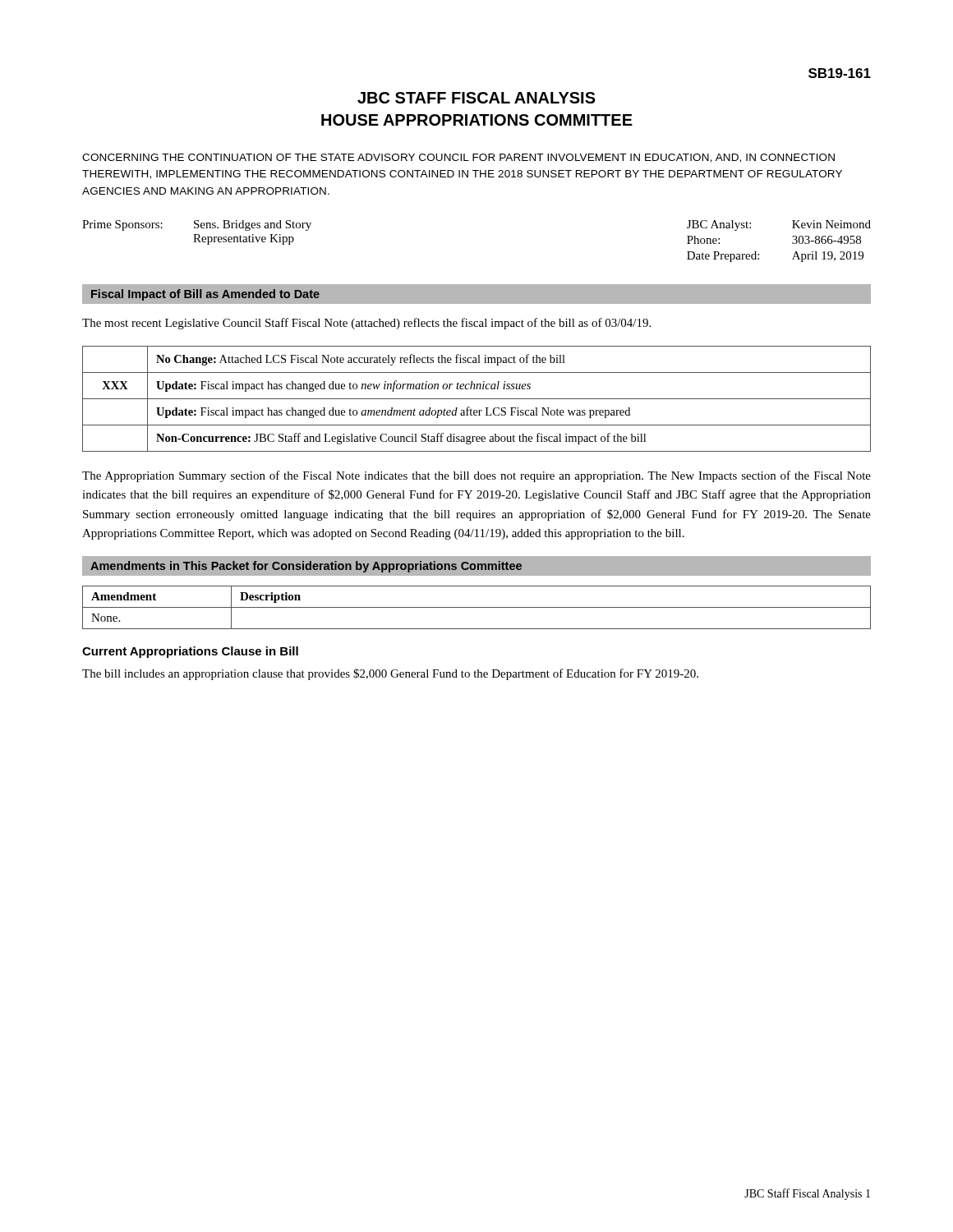Find the text block that reads "Prime Sponsors: Sens. Bridges and Story Representative Kipp"
The image size is (953, 1232).
[x=124, y=225]
